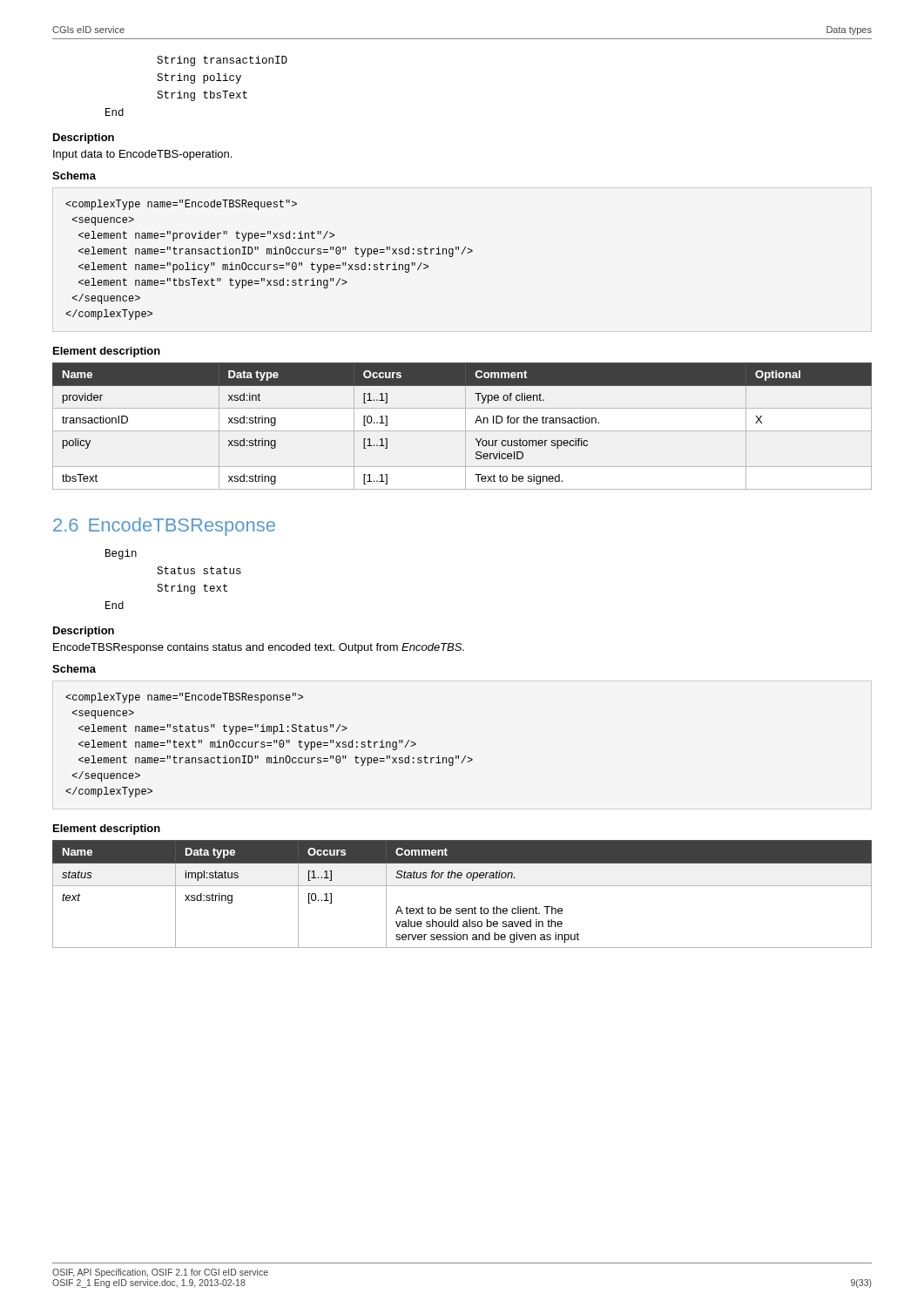The image size is (924, 1307).
Task: Point to the region starting "Input data to EncodeTBS-operation."
Action: click(143, 154)
